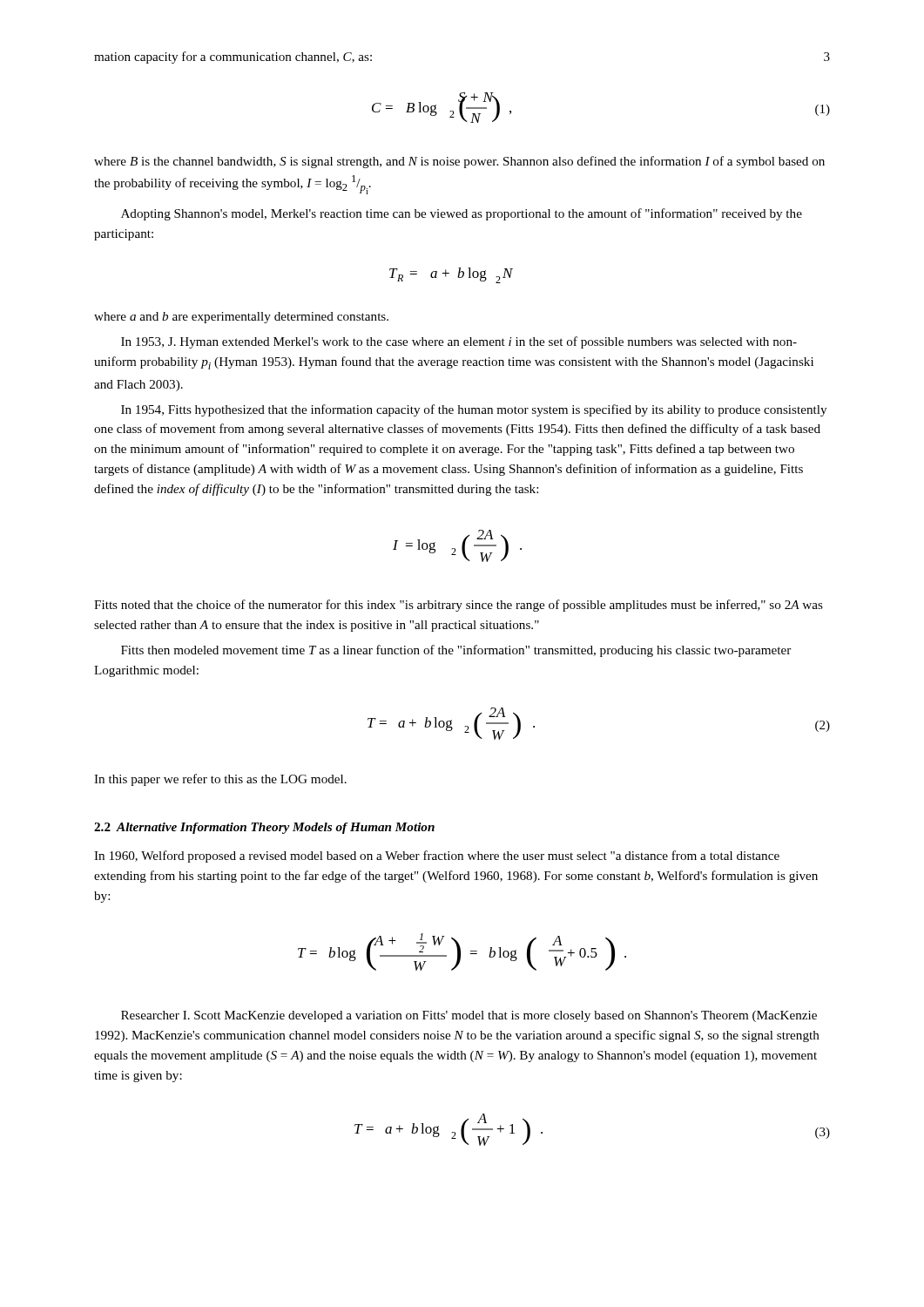
Task: Find the block on this page that starts "In 1953, J. Hyman"
Action: 454,362
